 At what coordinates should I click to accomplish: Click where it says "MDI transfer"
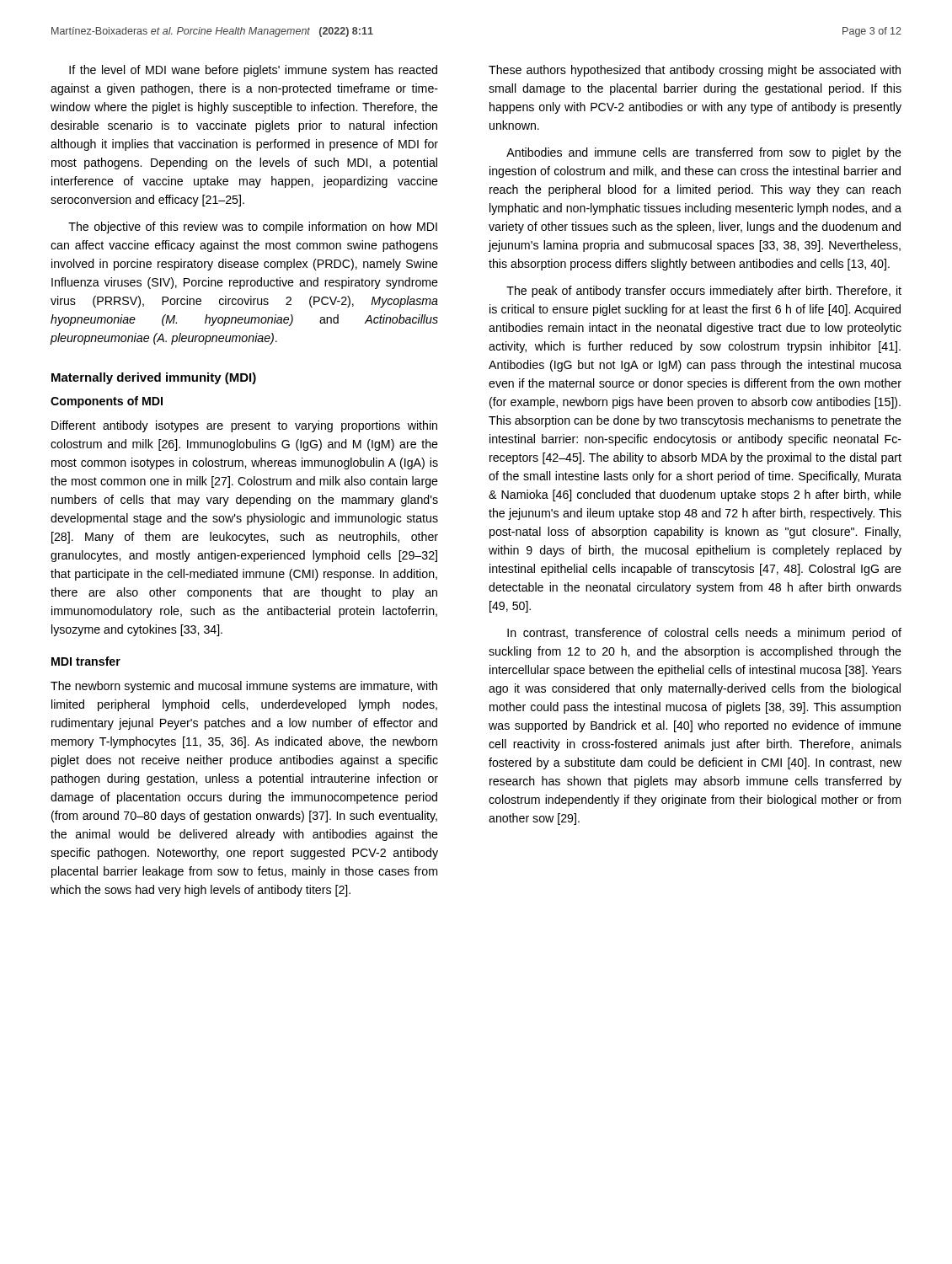85,662
